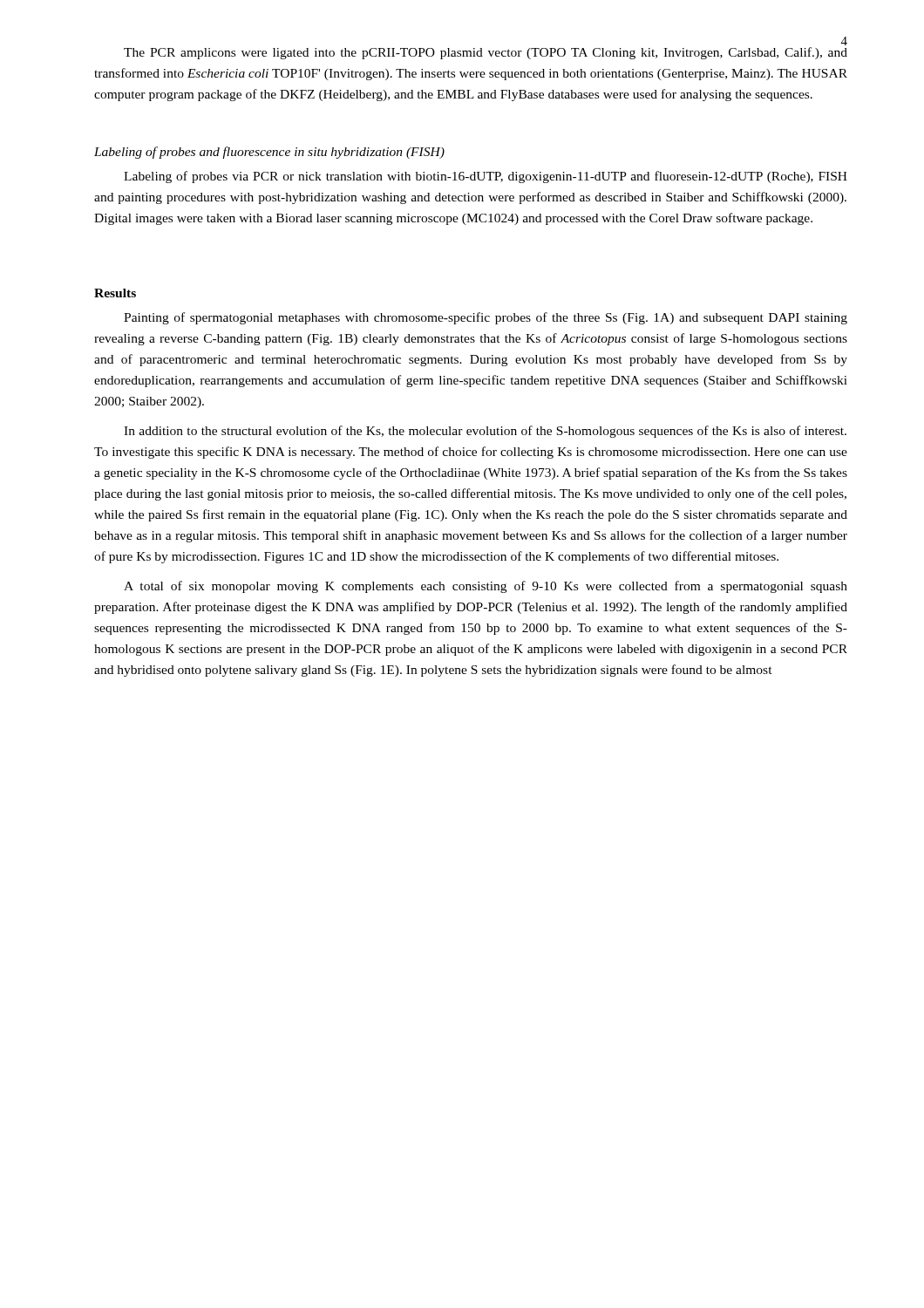
Task: Find the region starting "In addition to"
Action: click(471, 494)
